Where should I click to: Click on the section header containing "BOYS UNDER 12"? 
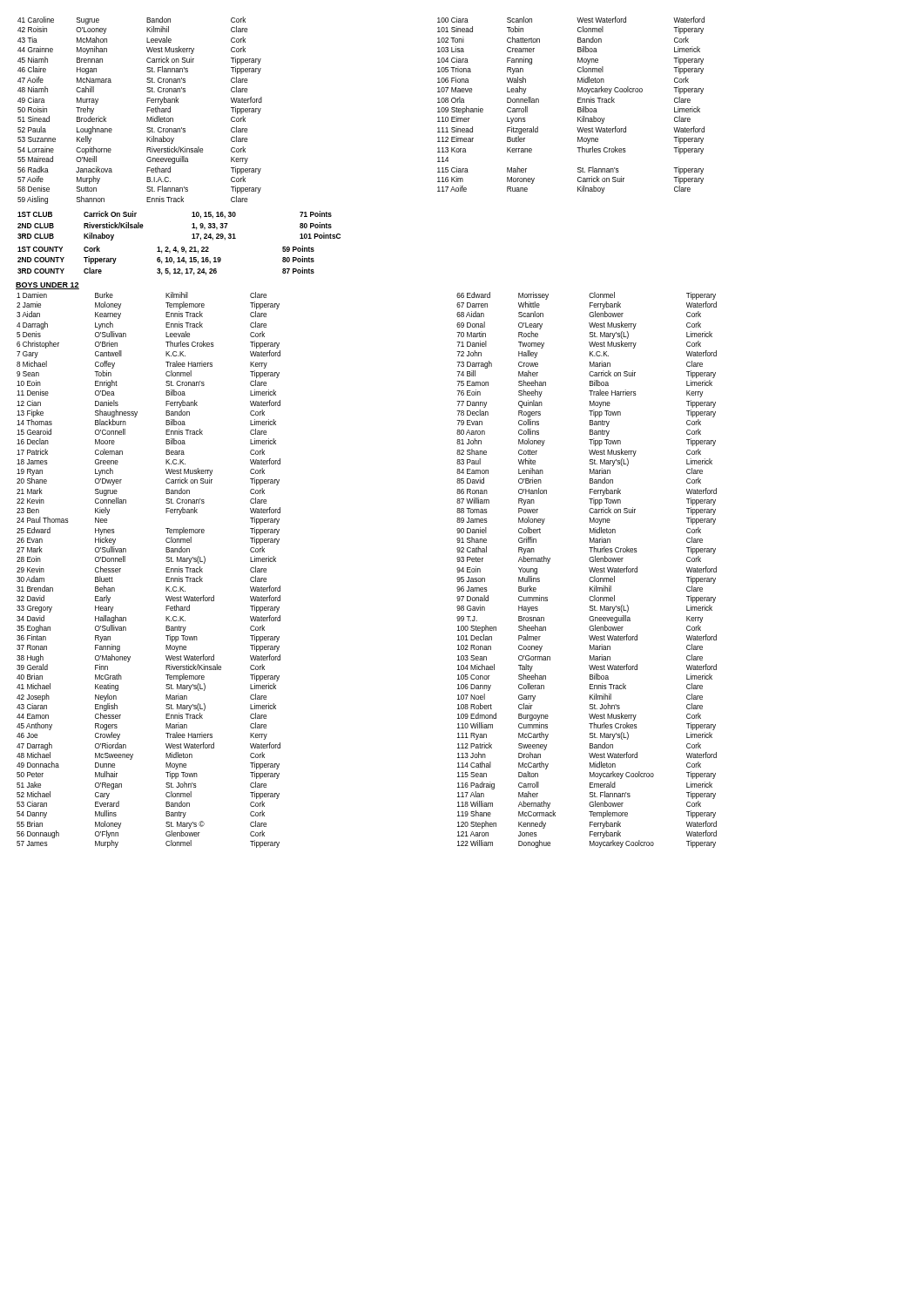(47, 285)
